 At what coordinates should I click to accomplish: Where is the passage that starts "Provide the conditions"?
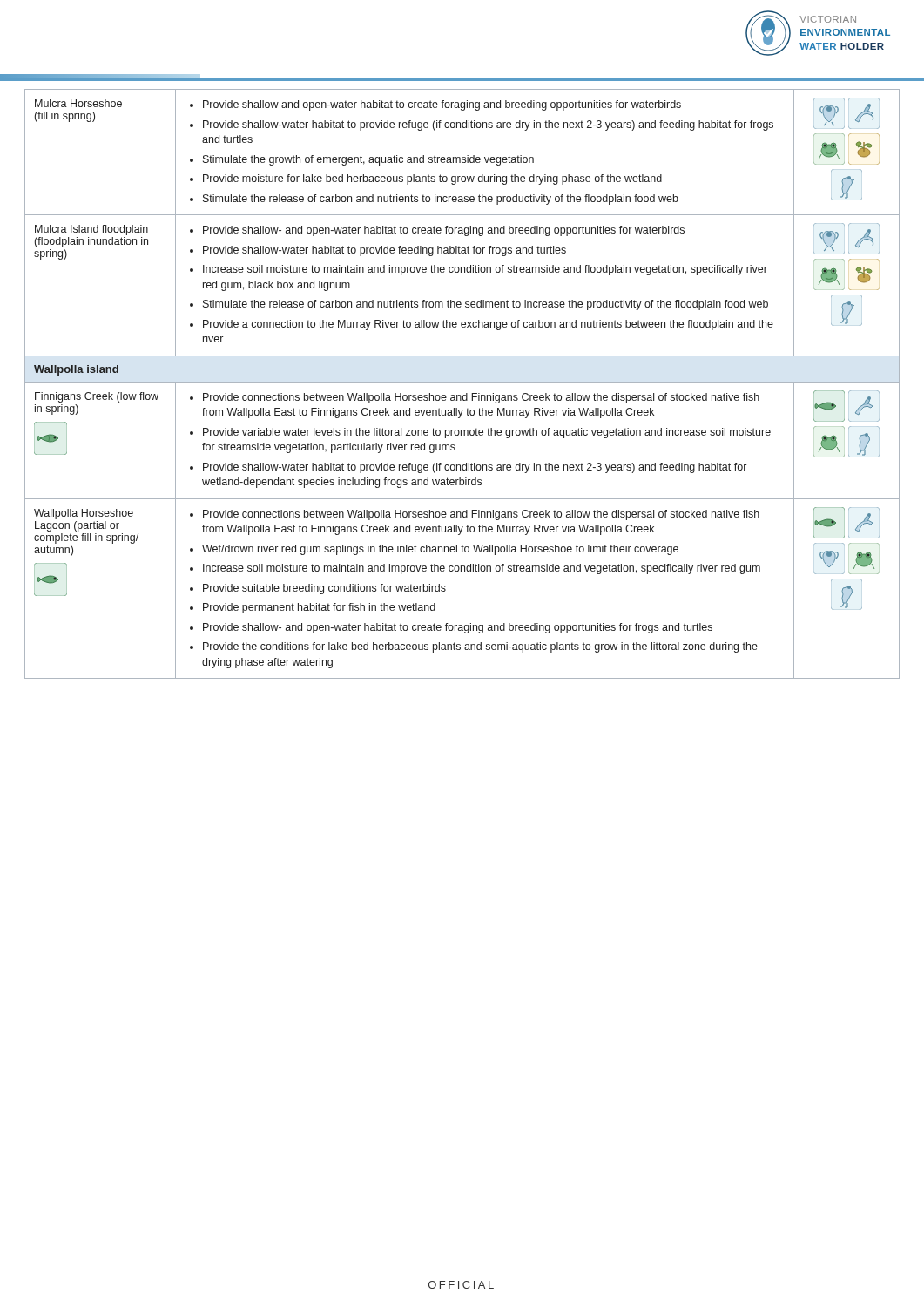tap(480, 654)
